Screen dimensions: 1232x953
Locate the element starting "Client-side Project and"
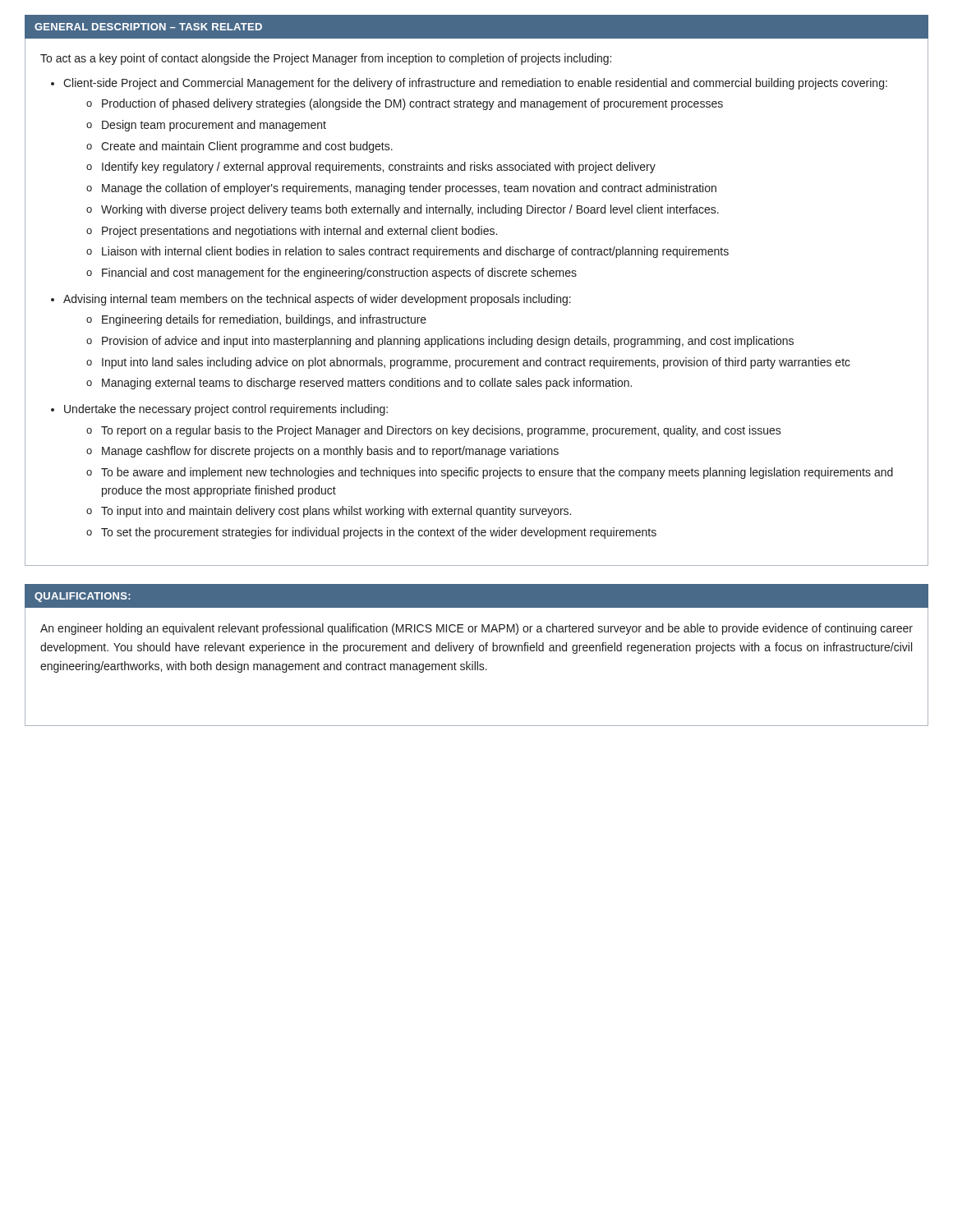click(x=488, y=179)
